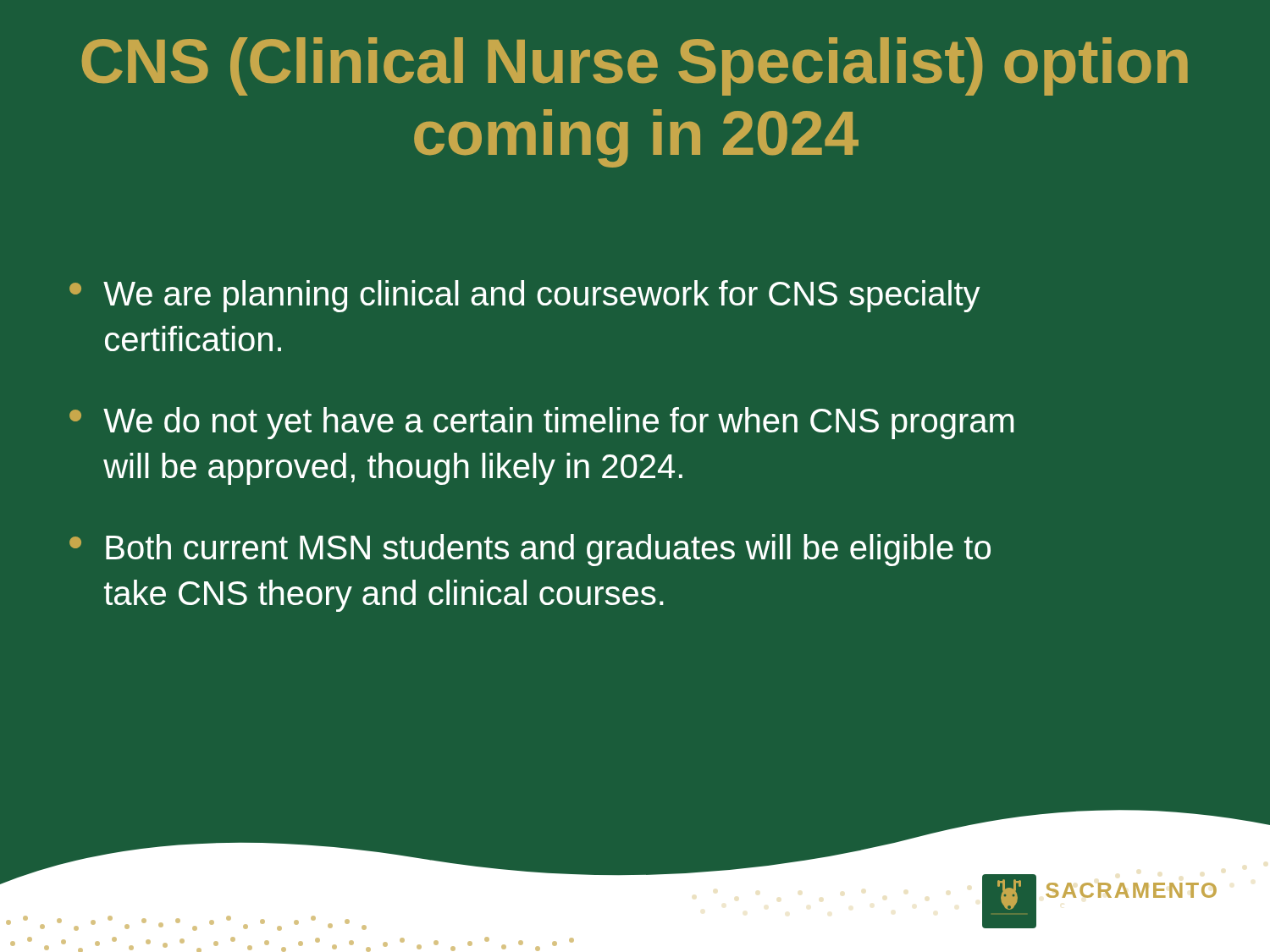The image size is (1270, 952).
Task: Select the region starting "CNS (Clinical Nurse Specialist) optioncoming in 2024"
Action: 635,97
